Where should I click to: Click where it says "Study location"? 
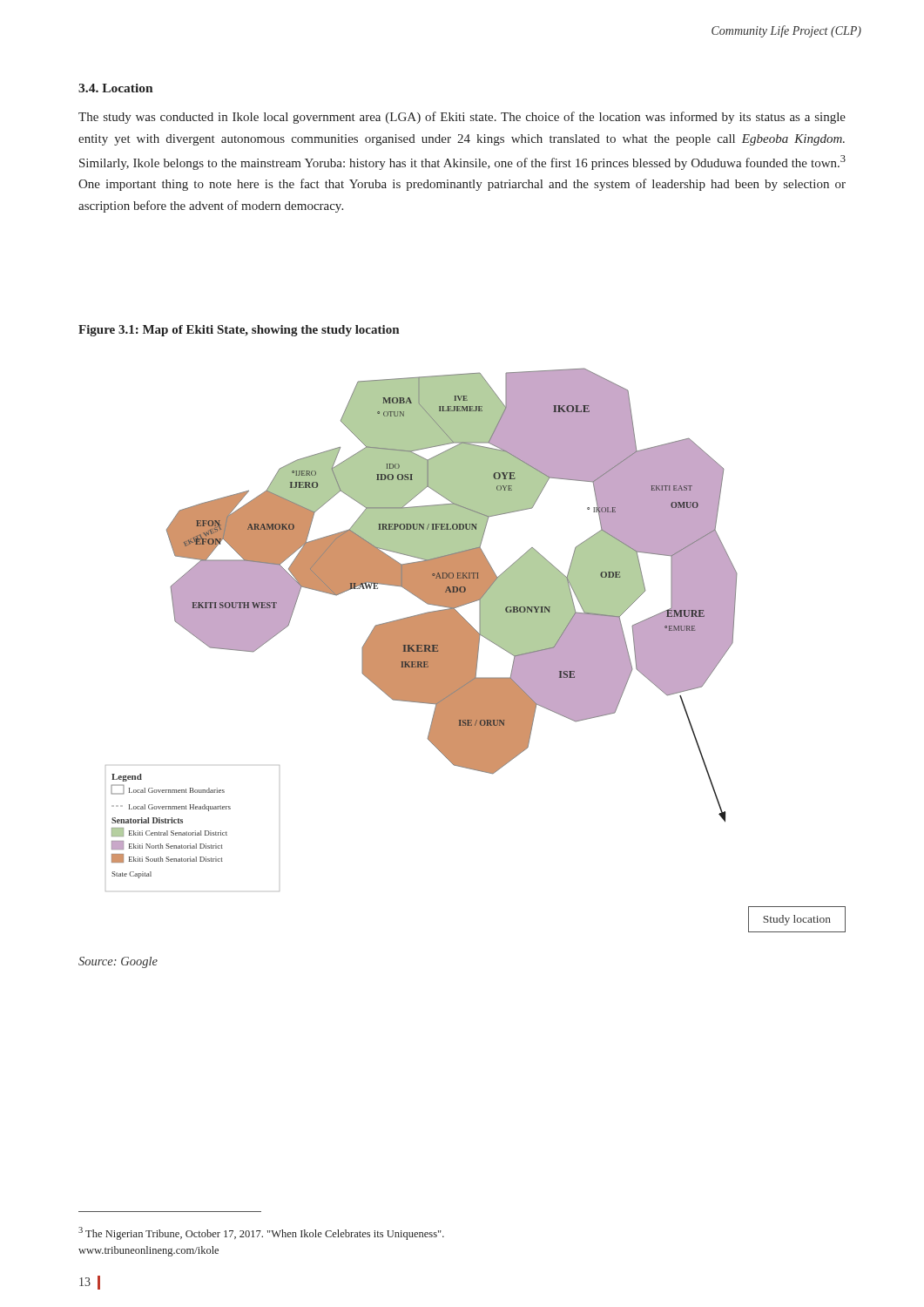tap(797, 919)
